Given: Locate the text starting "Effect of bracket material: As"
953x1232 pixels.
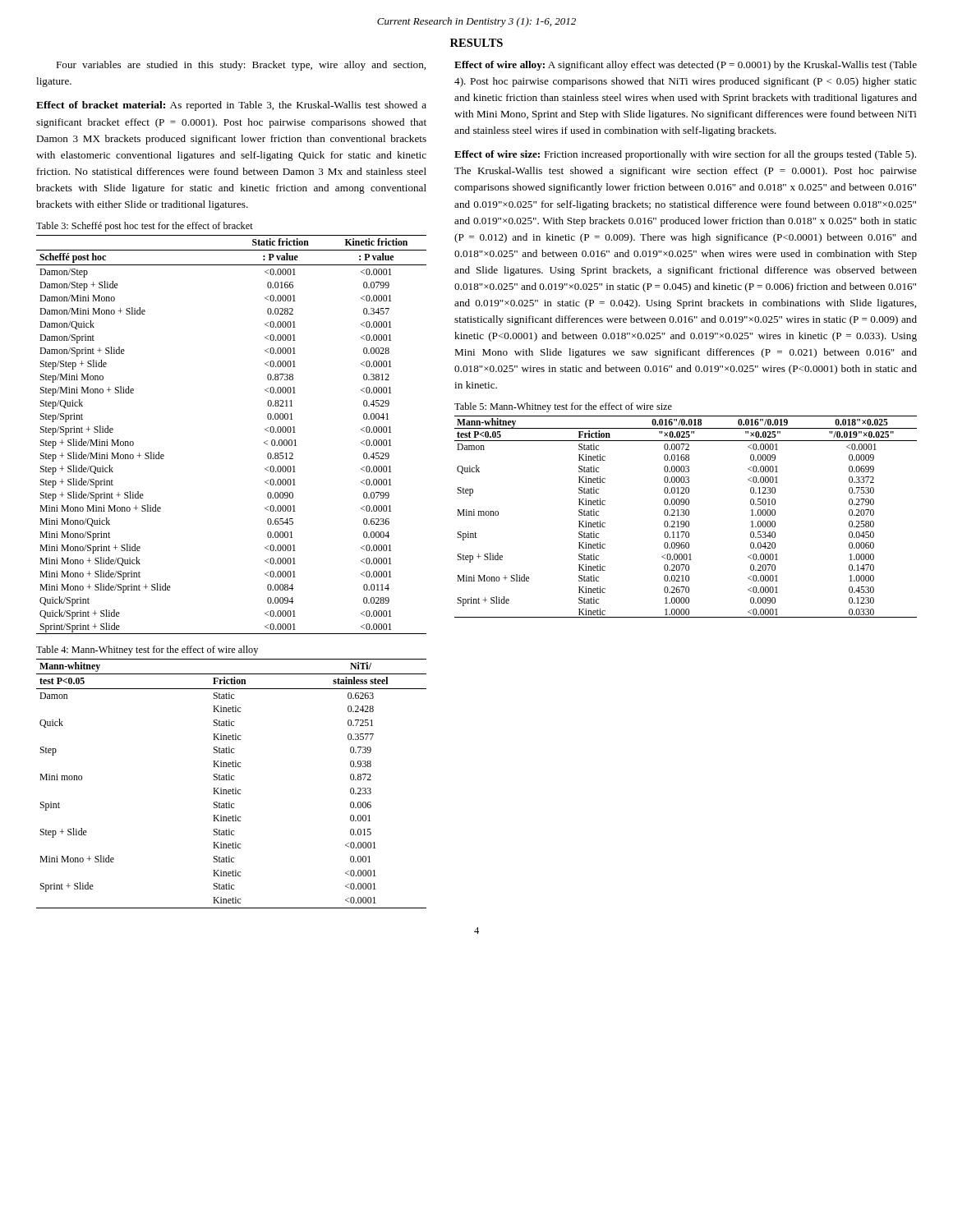Looking at the screenshot, I should [231, 155].
